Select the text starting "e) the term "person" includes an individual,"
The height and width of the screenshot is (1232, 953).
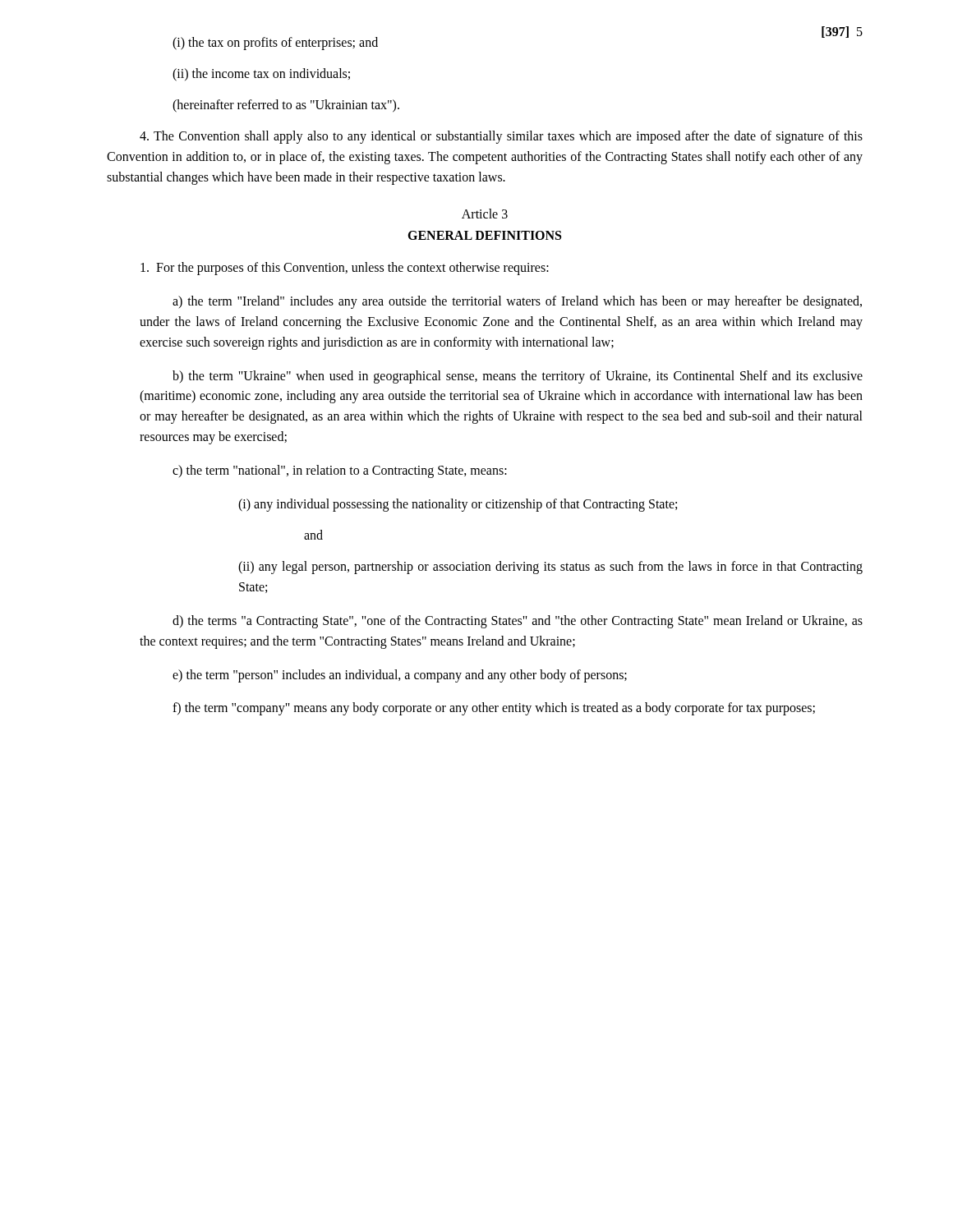[400, 674]
